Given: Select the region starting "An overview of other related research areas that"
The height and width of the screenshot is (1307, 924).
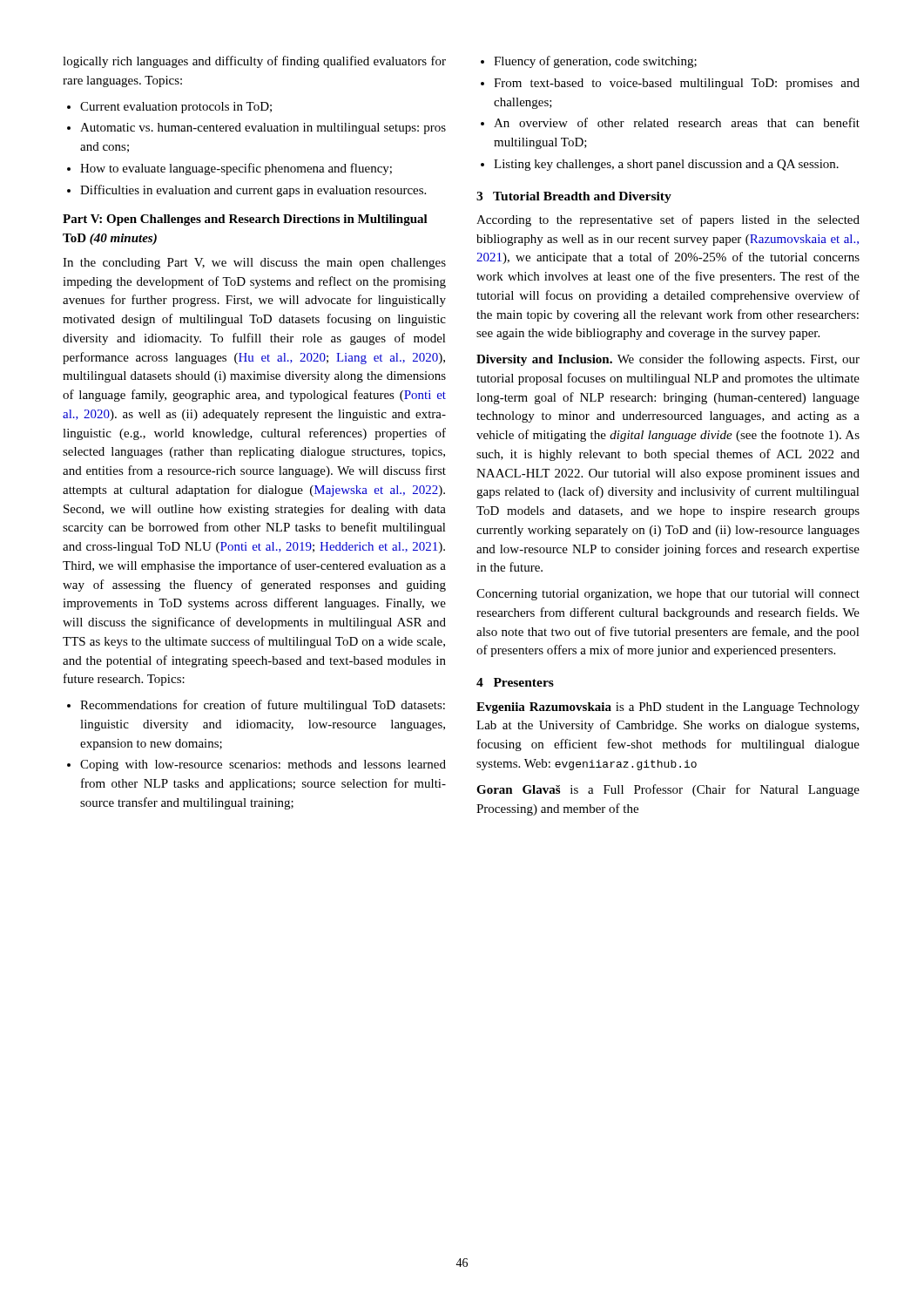Looking at the screenshot, I should click(x=668, y=133).
